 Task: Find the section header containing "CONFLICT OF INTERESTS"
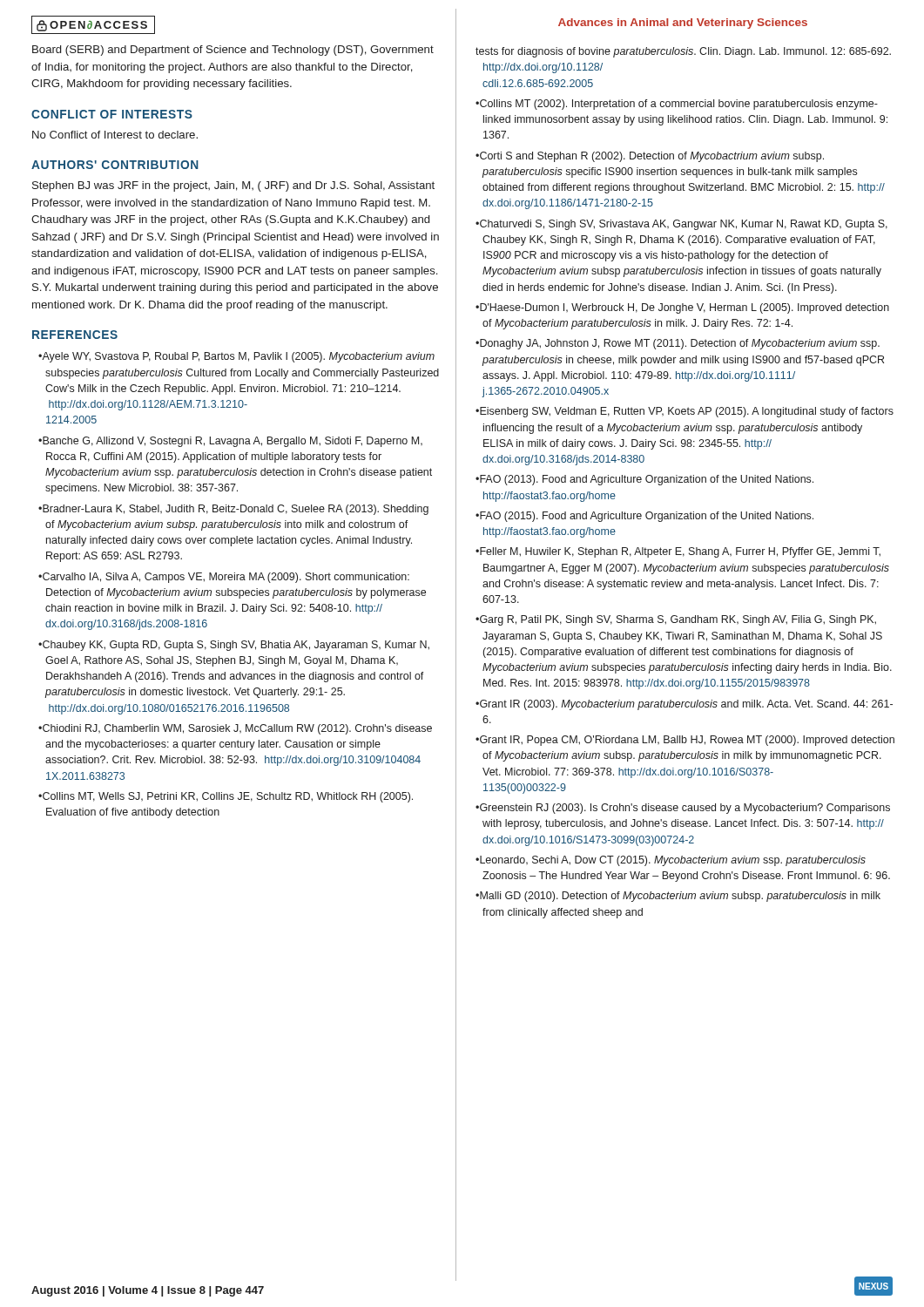[112, 114]
